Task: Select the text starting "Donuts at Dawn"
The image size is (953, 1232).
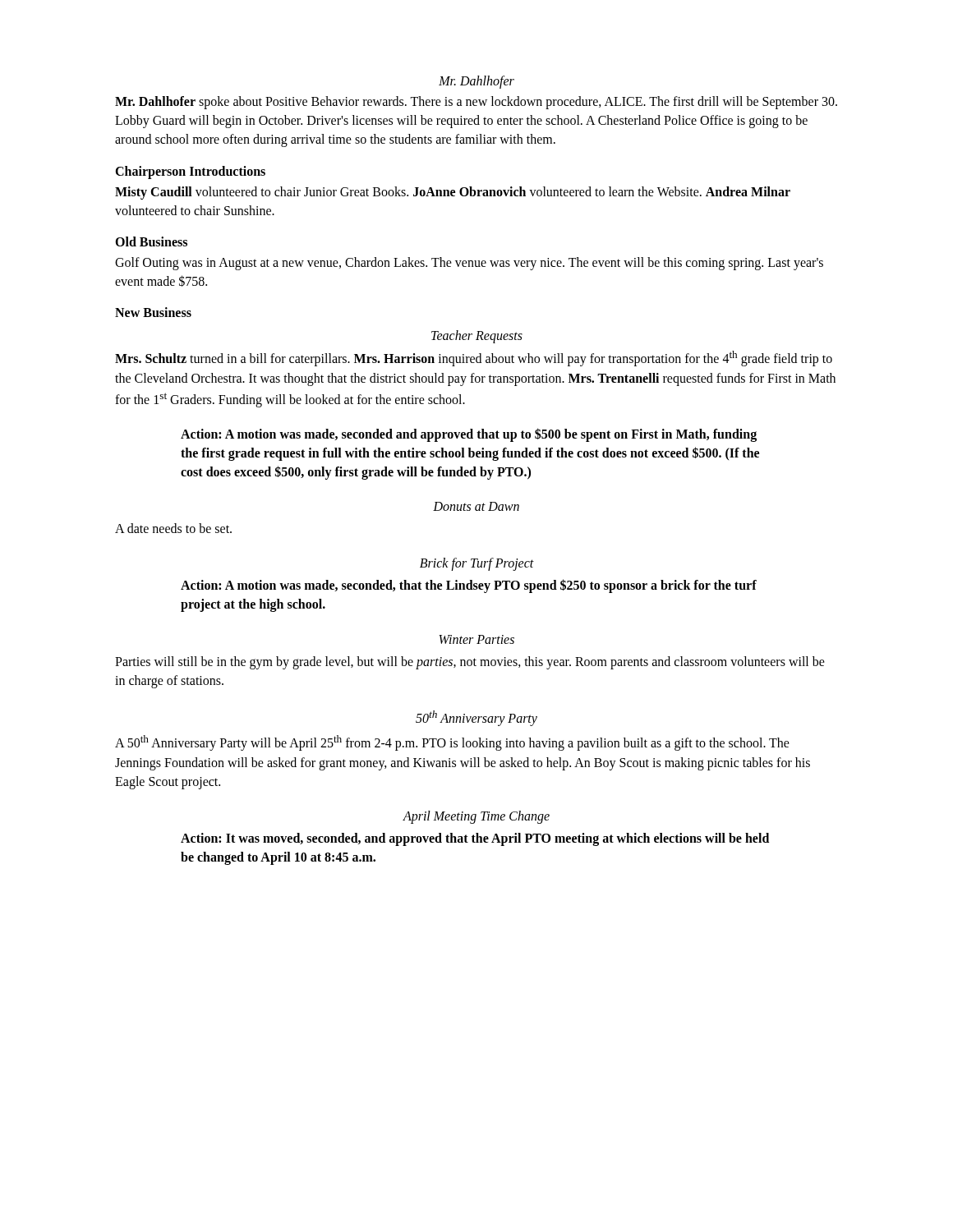Action: tap(476, 506)
